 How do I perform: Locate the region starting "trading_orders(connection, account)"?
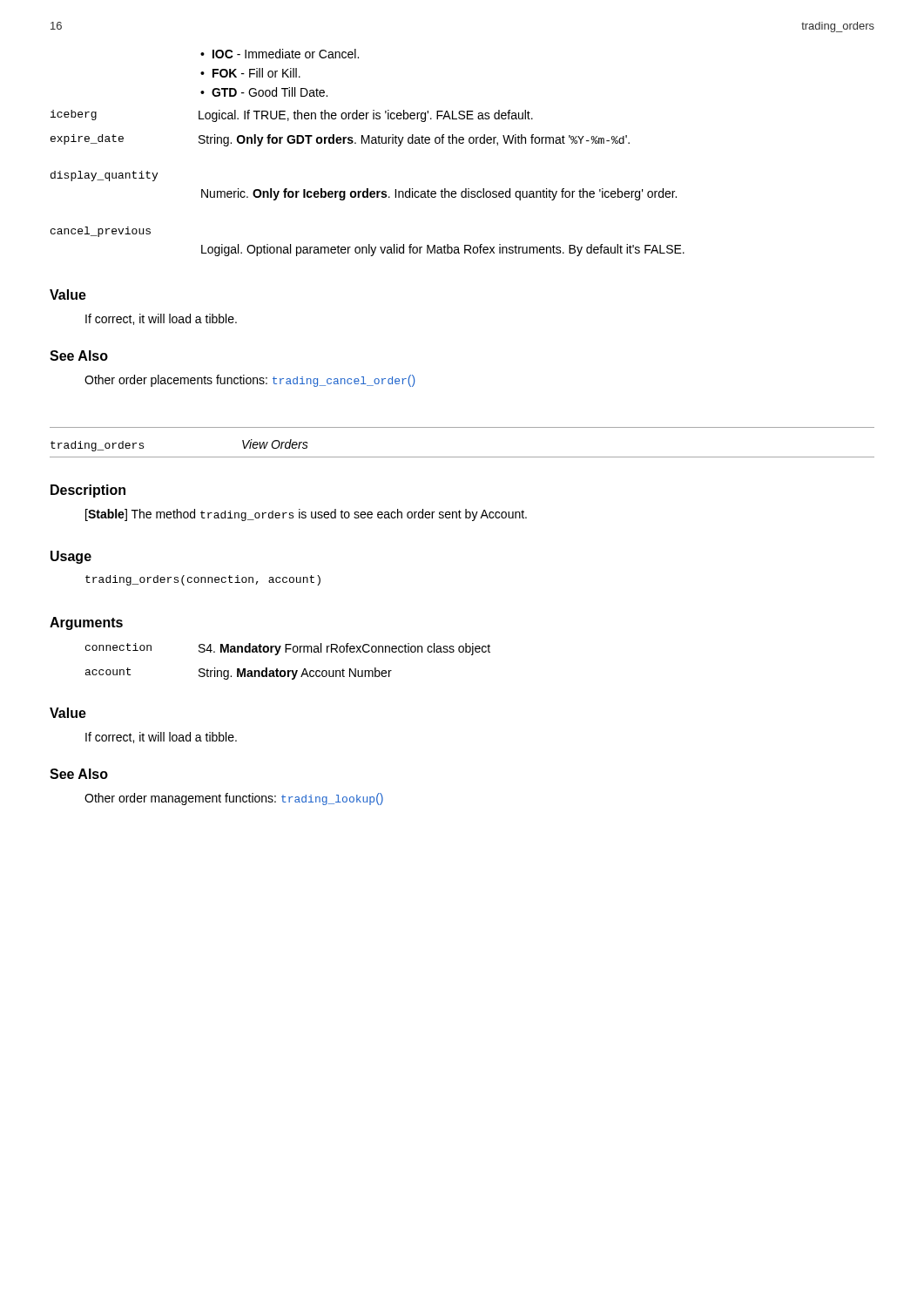click(x=203, y=580)
